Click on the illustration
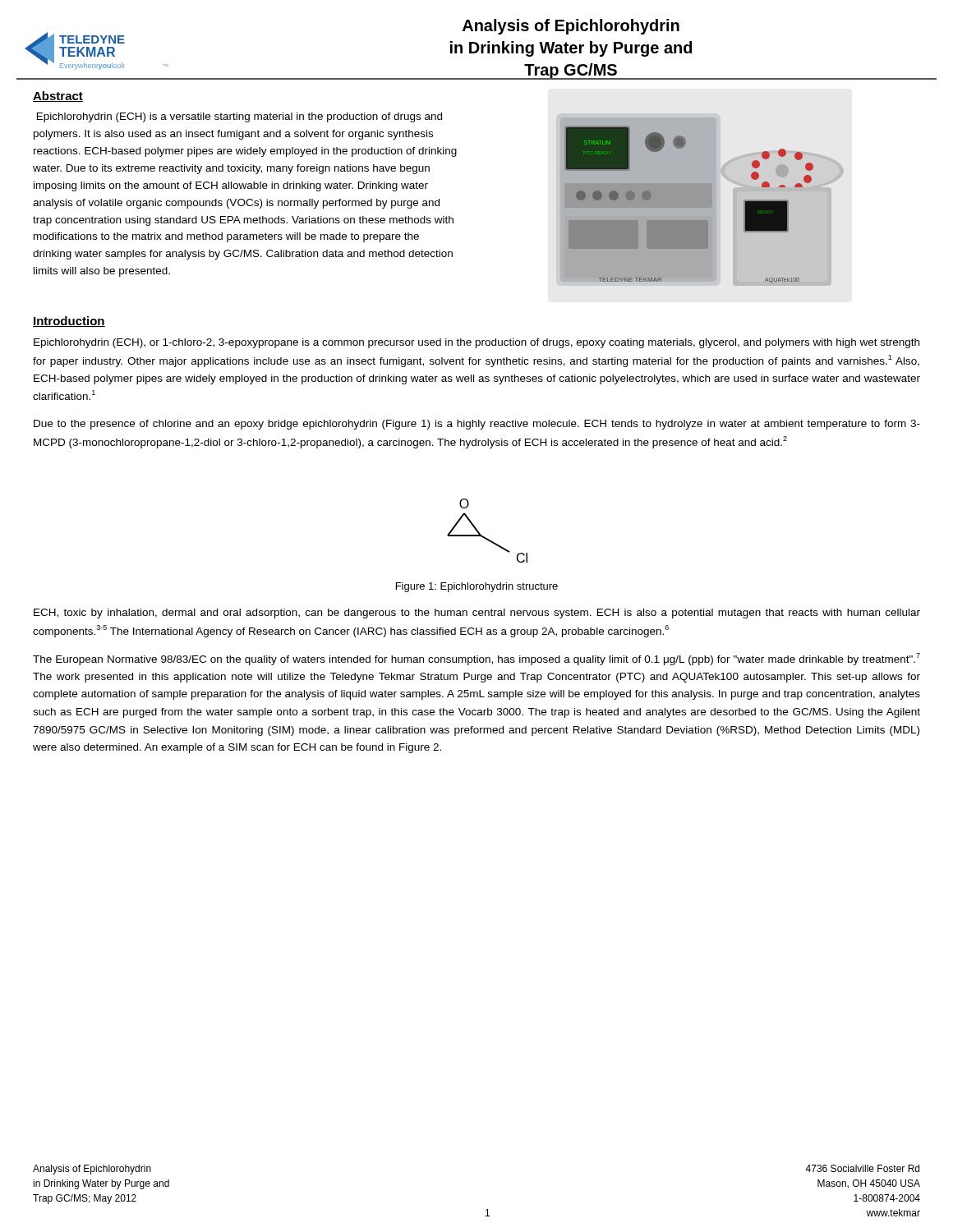The width and height of the screenshot is (953, 1232). click(476, 520)
